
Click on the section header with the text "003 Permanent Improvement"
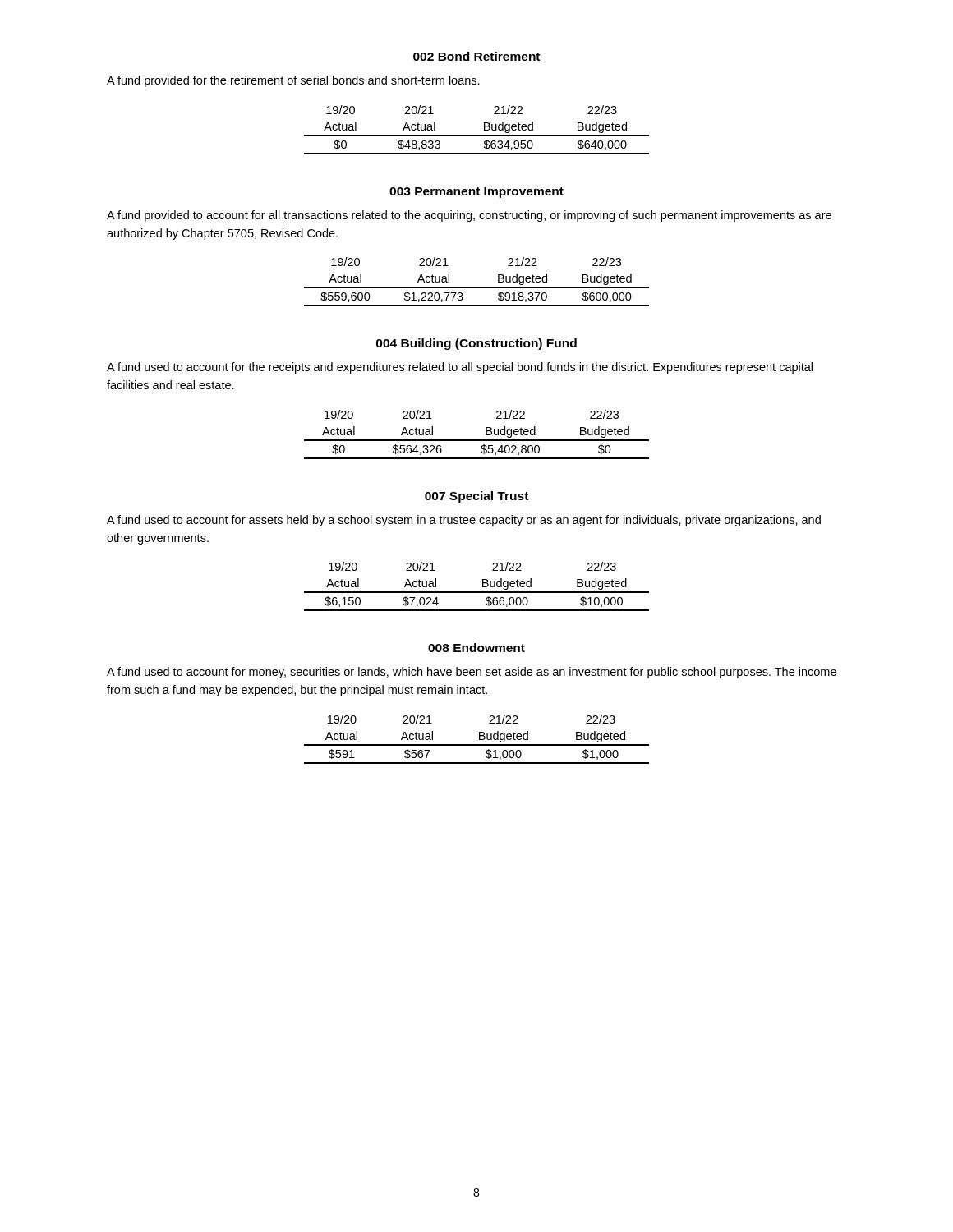click(476, 191)
